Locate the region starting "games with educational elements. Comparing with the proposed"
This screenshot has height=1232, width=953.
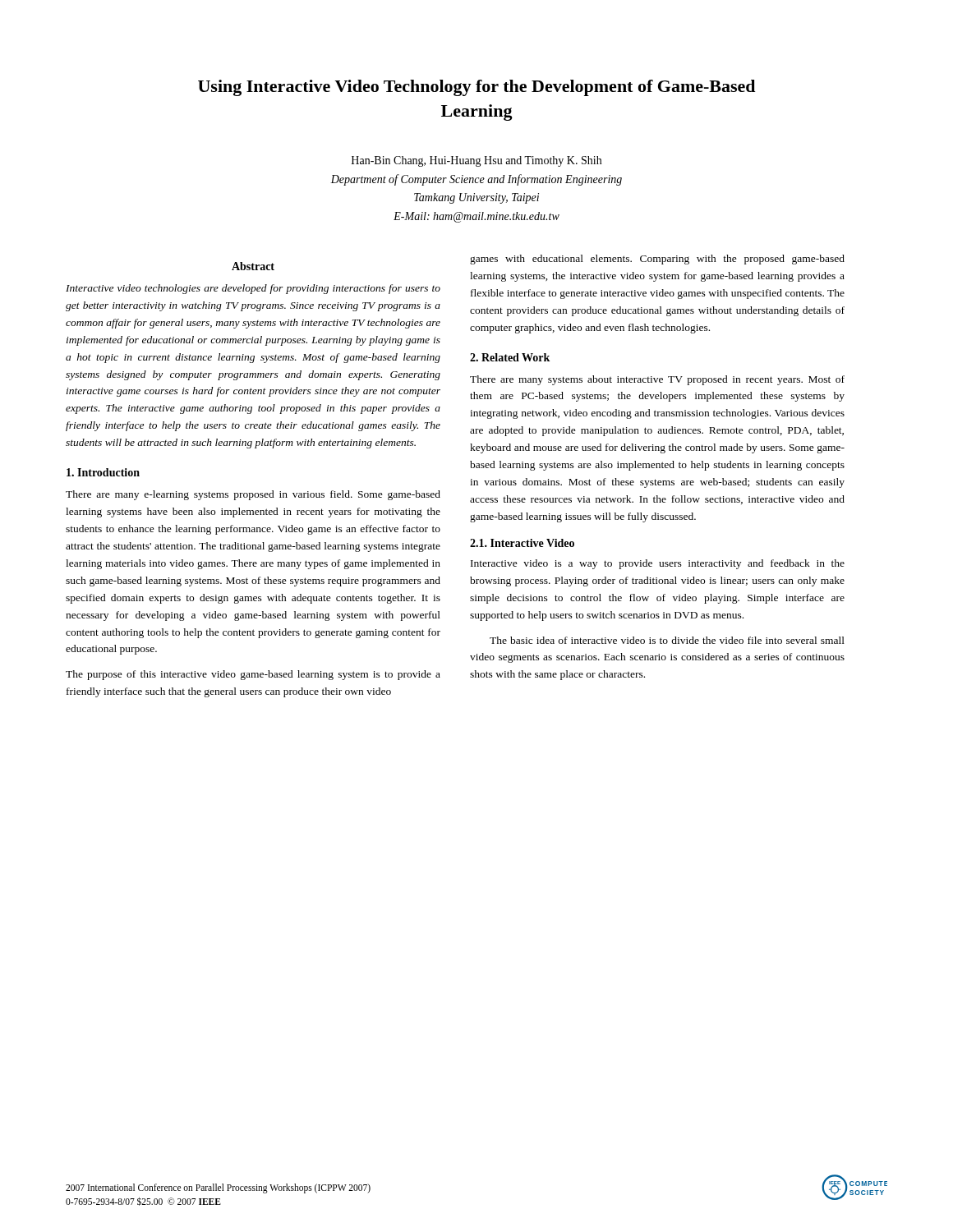[657, 293]
